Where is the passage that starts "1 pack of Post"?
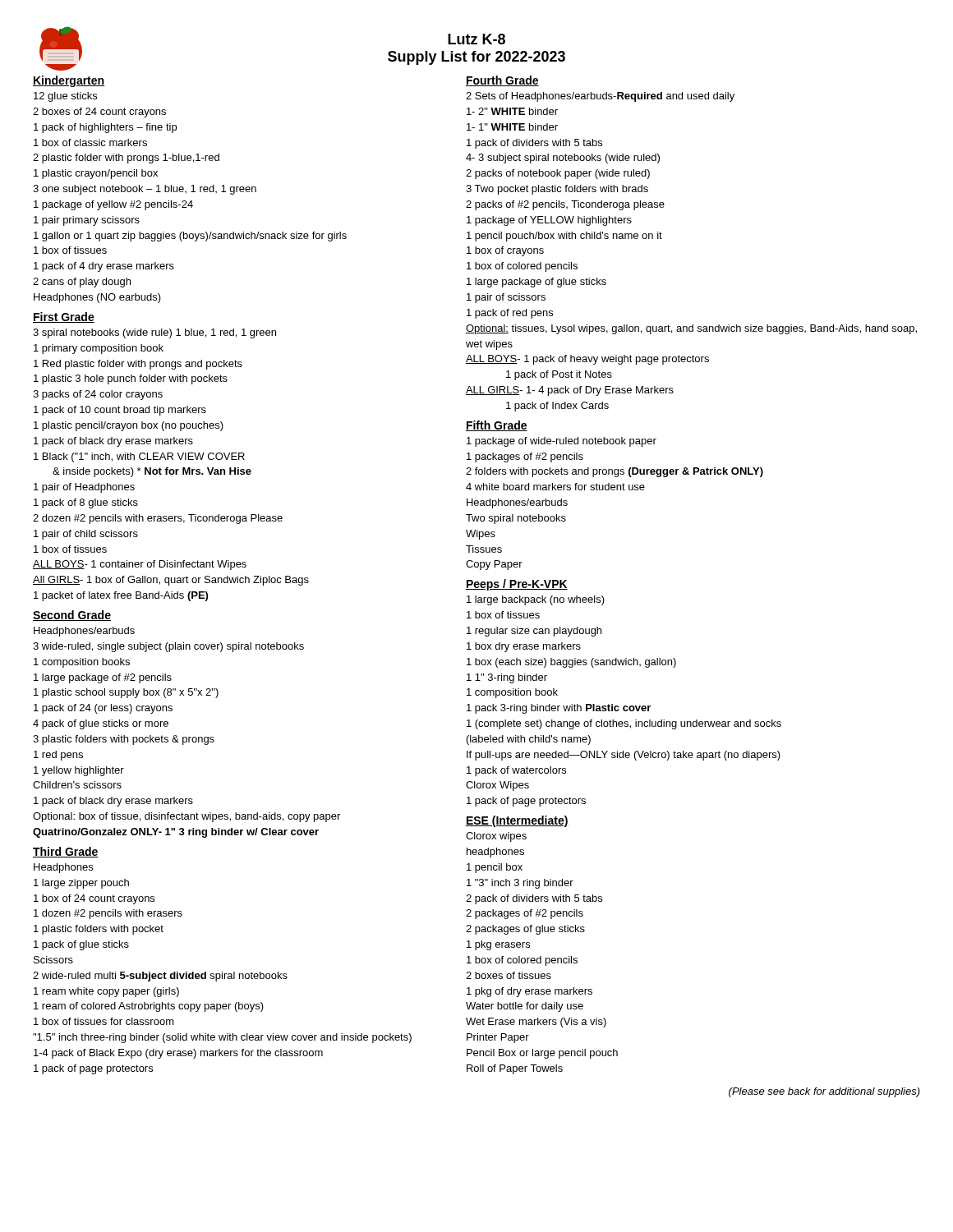953x1232 pixels. point(559,374)
